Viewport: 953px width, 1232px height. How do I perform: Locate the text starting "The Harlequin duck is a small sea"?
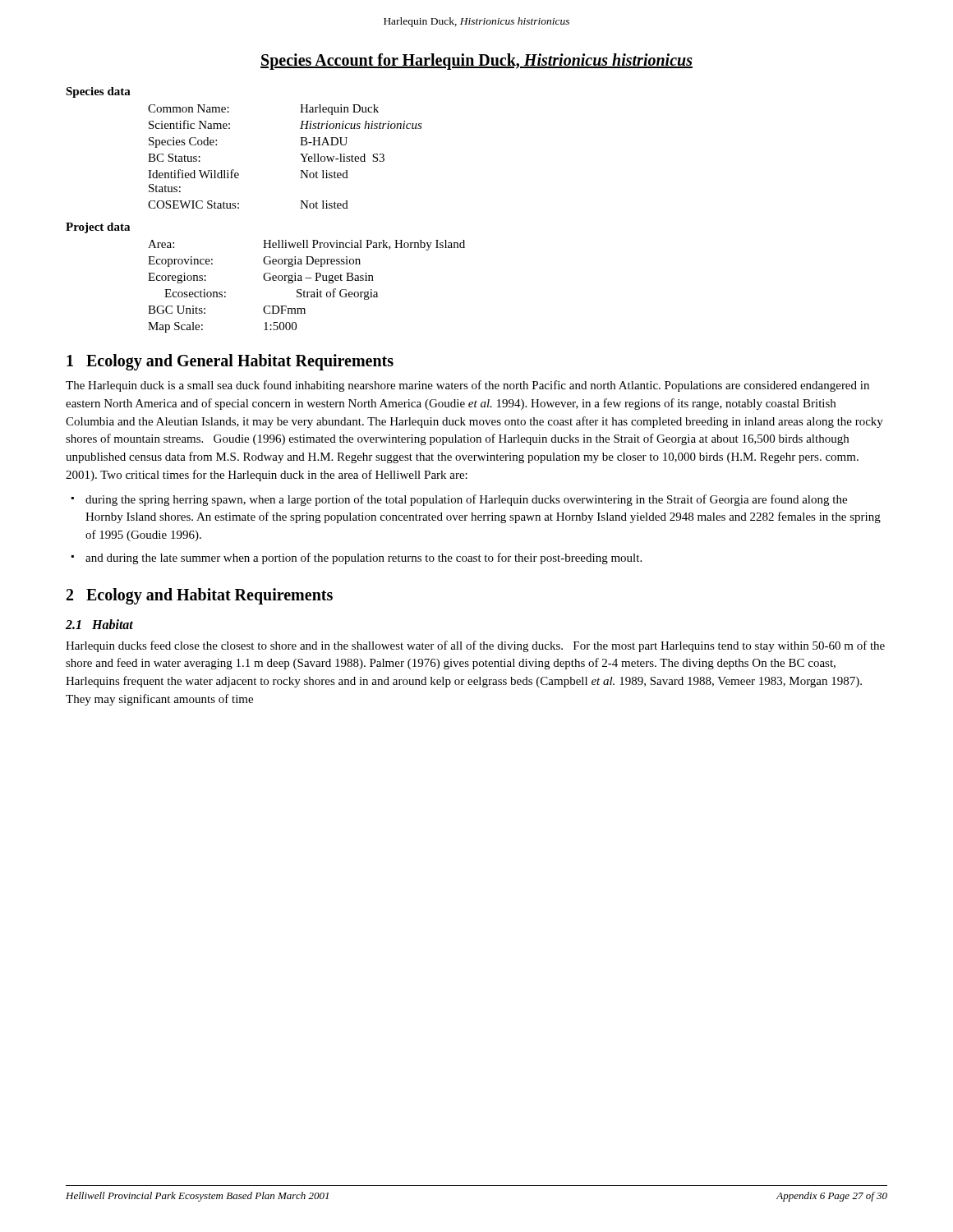474,430
